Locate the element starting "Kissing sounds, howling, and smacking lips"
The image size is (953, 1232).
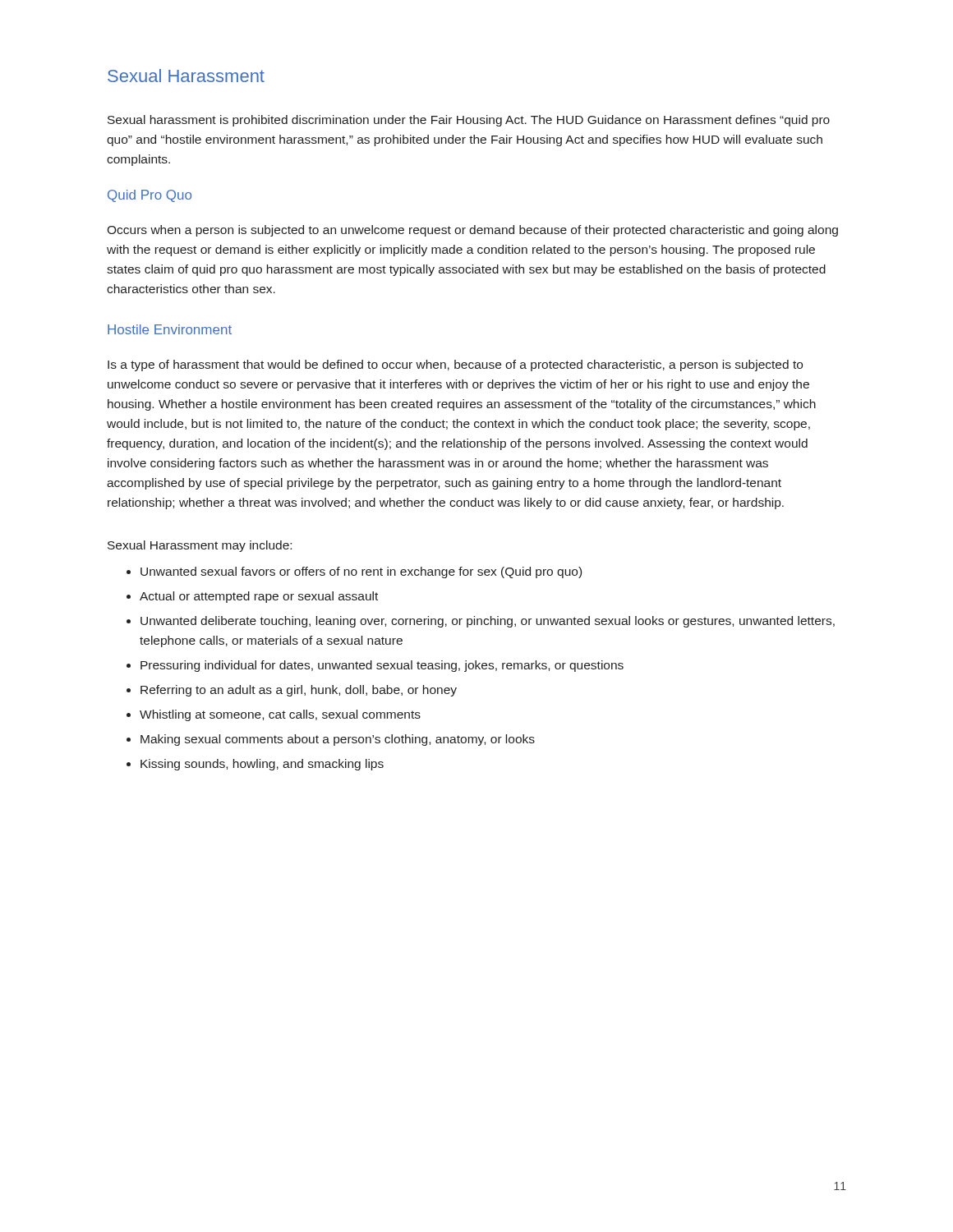click(x=262, y=764)
